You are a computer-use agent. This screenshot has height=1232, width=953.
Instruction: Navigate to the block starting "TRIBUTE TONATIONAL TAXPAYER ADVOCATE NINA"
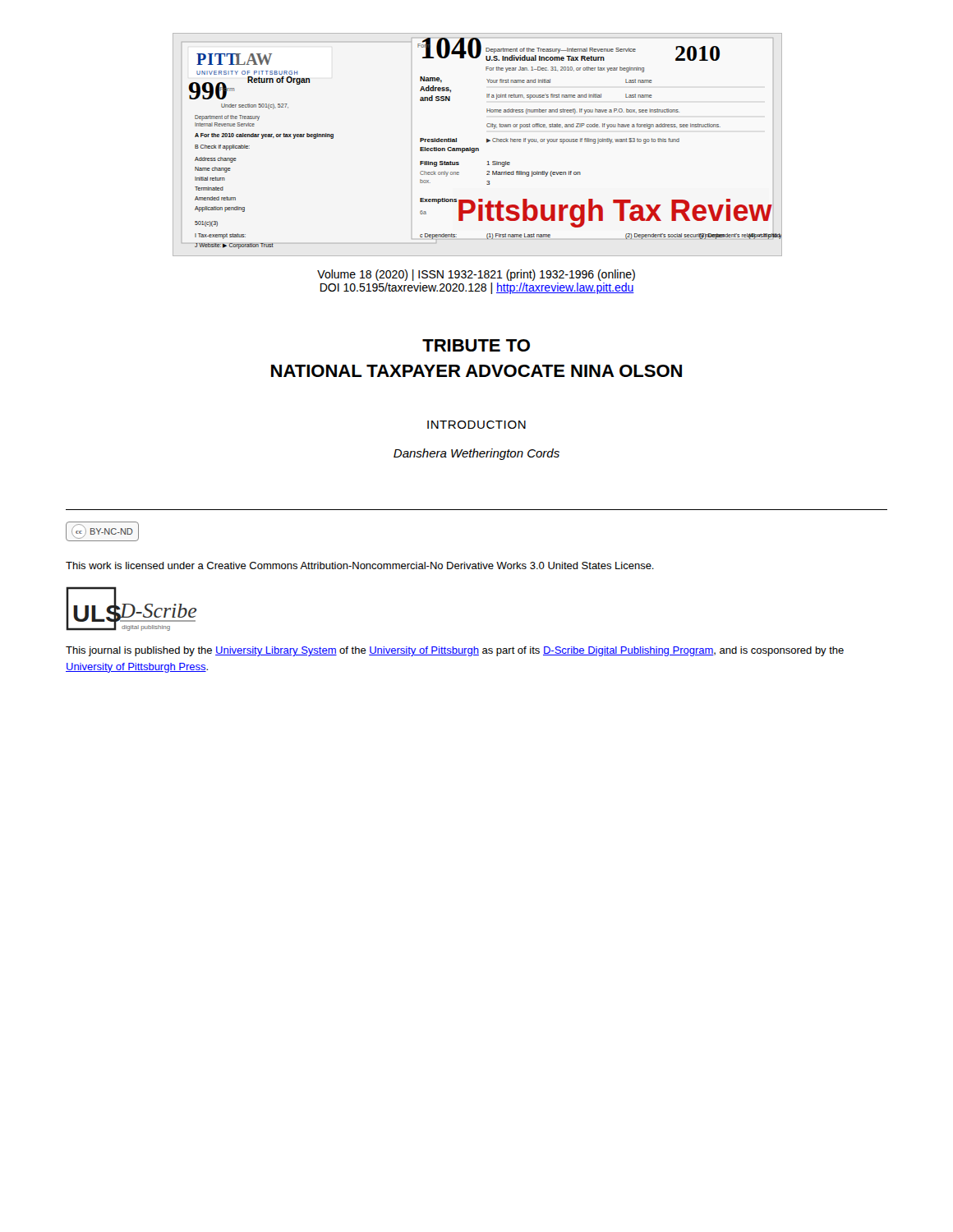coord(476,358)
